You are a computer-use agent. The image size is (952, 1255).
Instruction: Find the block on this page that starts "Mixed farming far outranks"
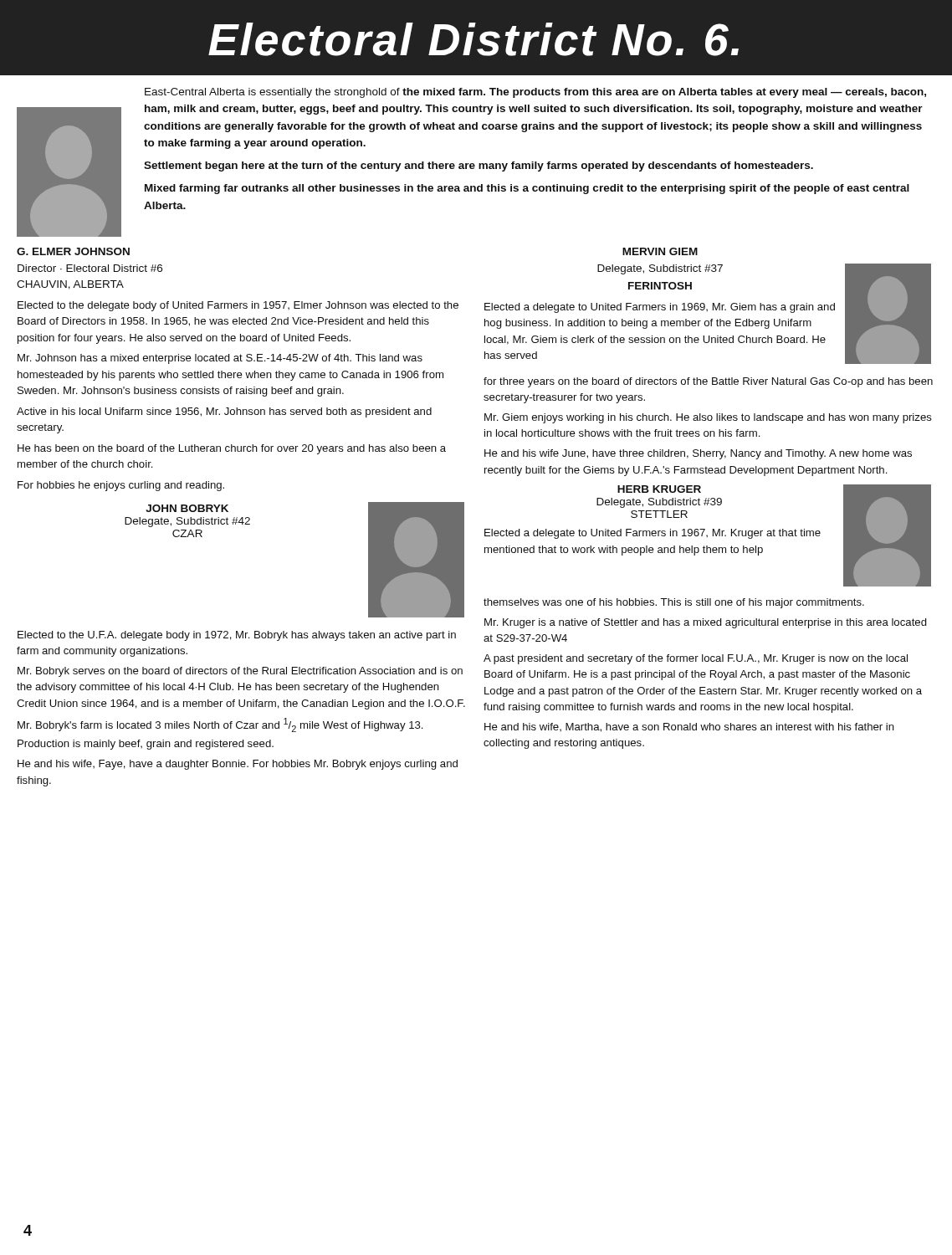click(527, 196)
